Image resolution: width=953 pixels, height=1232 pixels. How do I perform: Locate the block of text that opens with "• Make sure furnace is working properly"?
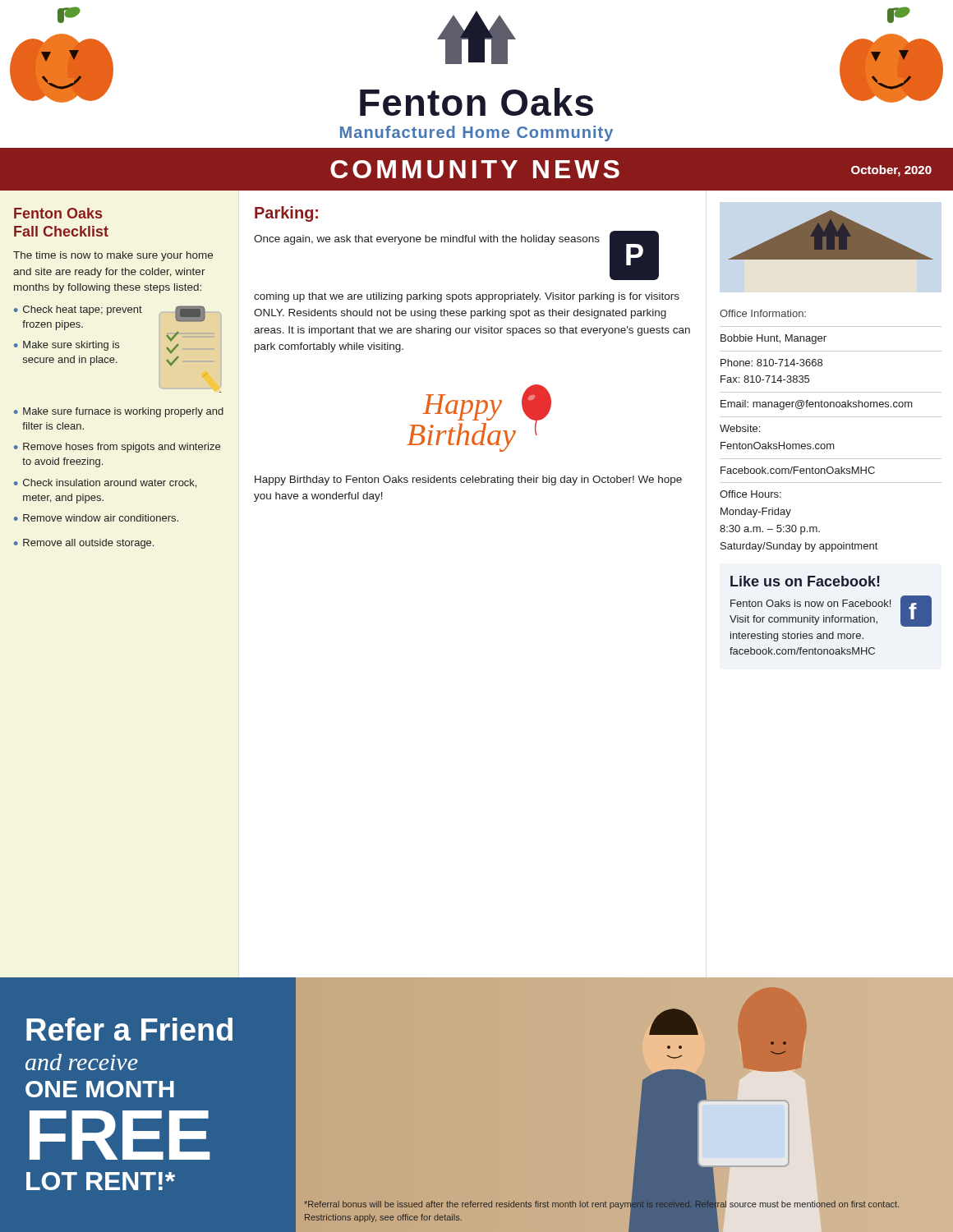click(x=119, y=419)
